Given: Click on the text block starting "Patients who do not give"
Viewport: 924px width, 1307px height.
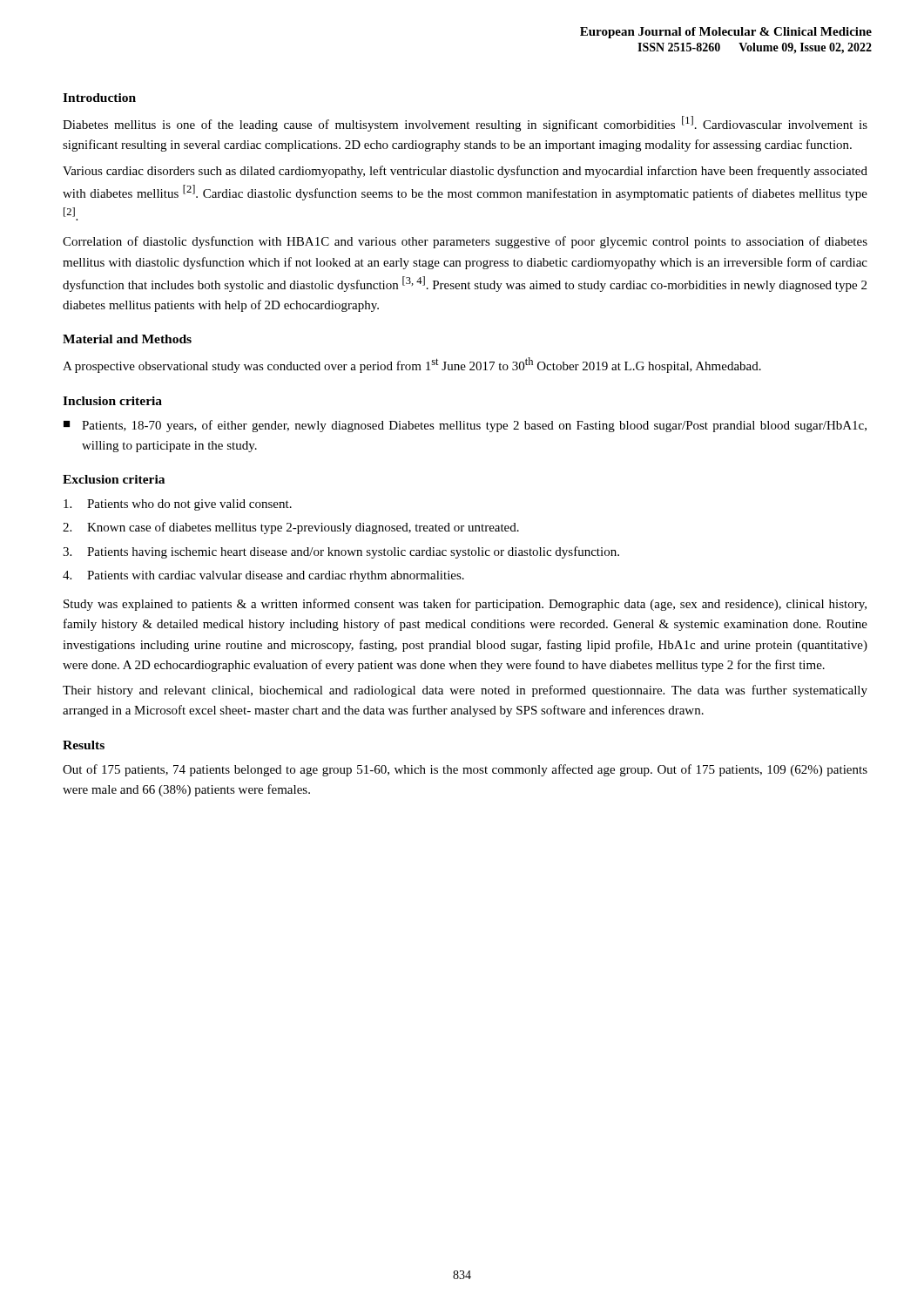Looking at the screenshot, I should 178,505.
